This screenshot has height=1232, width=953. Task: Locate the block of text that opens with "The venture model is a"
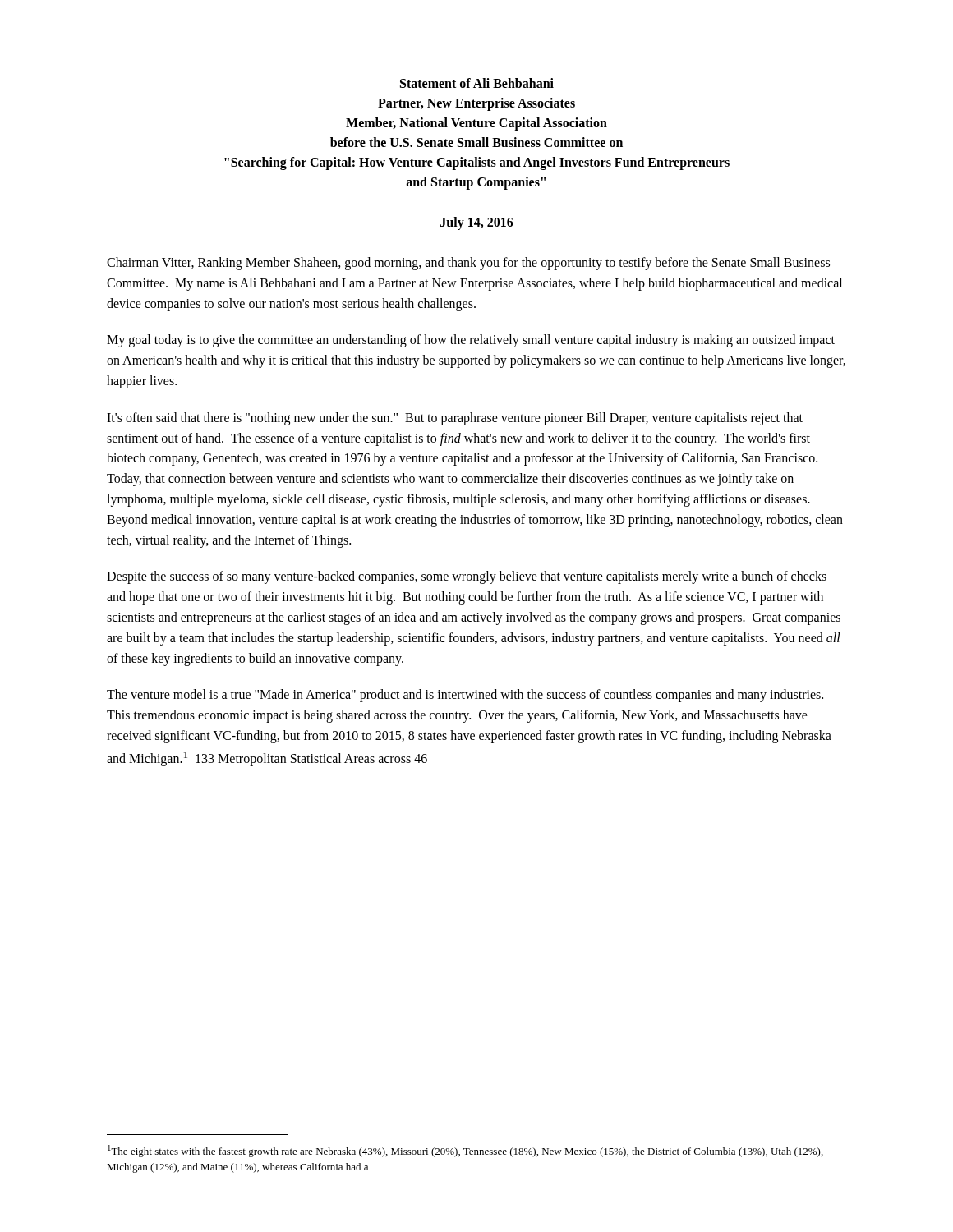tap(469, 727)
